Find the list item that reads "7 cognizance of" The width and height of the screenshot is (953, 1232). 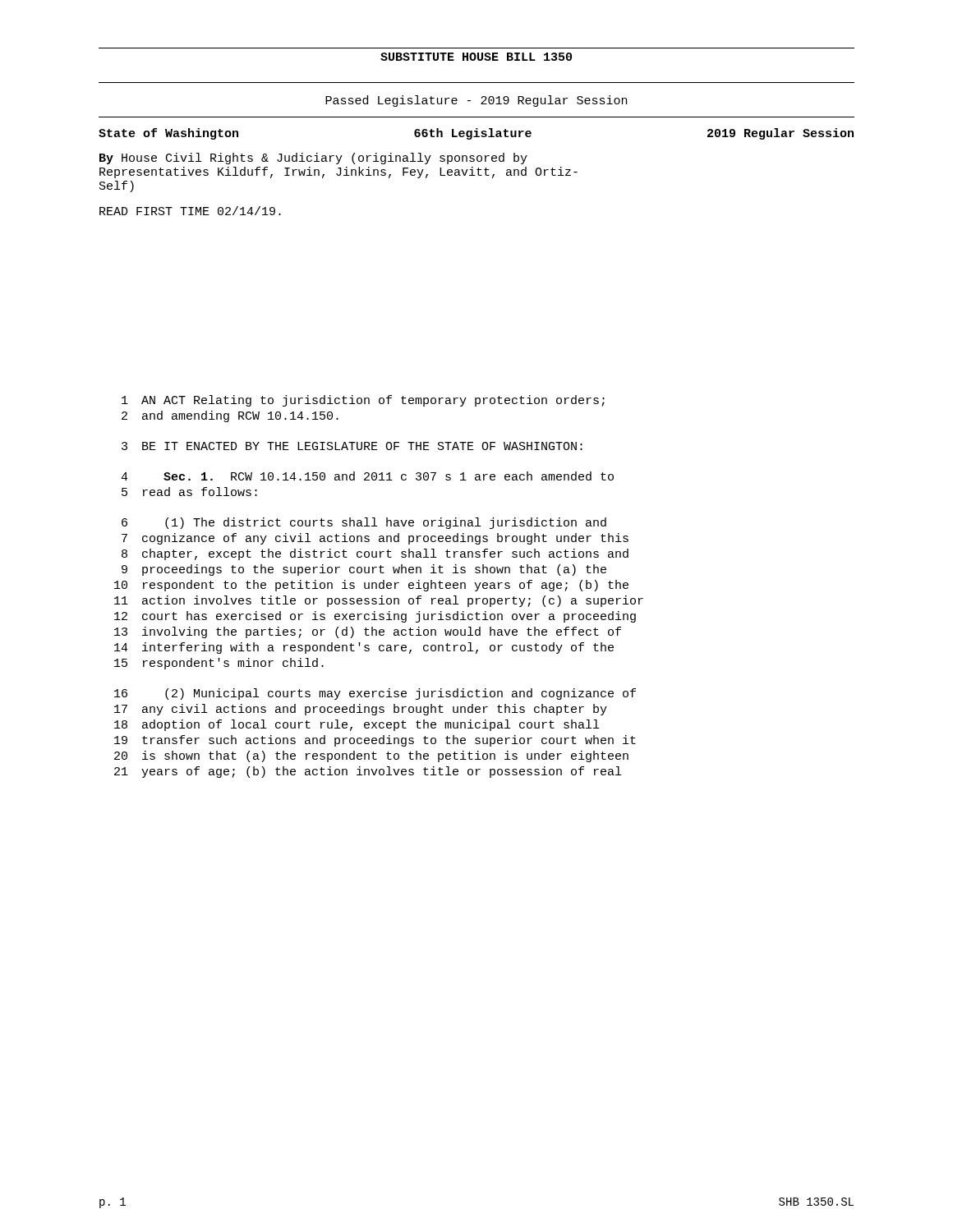coord(476,539)
